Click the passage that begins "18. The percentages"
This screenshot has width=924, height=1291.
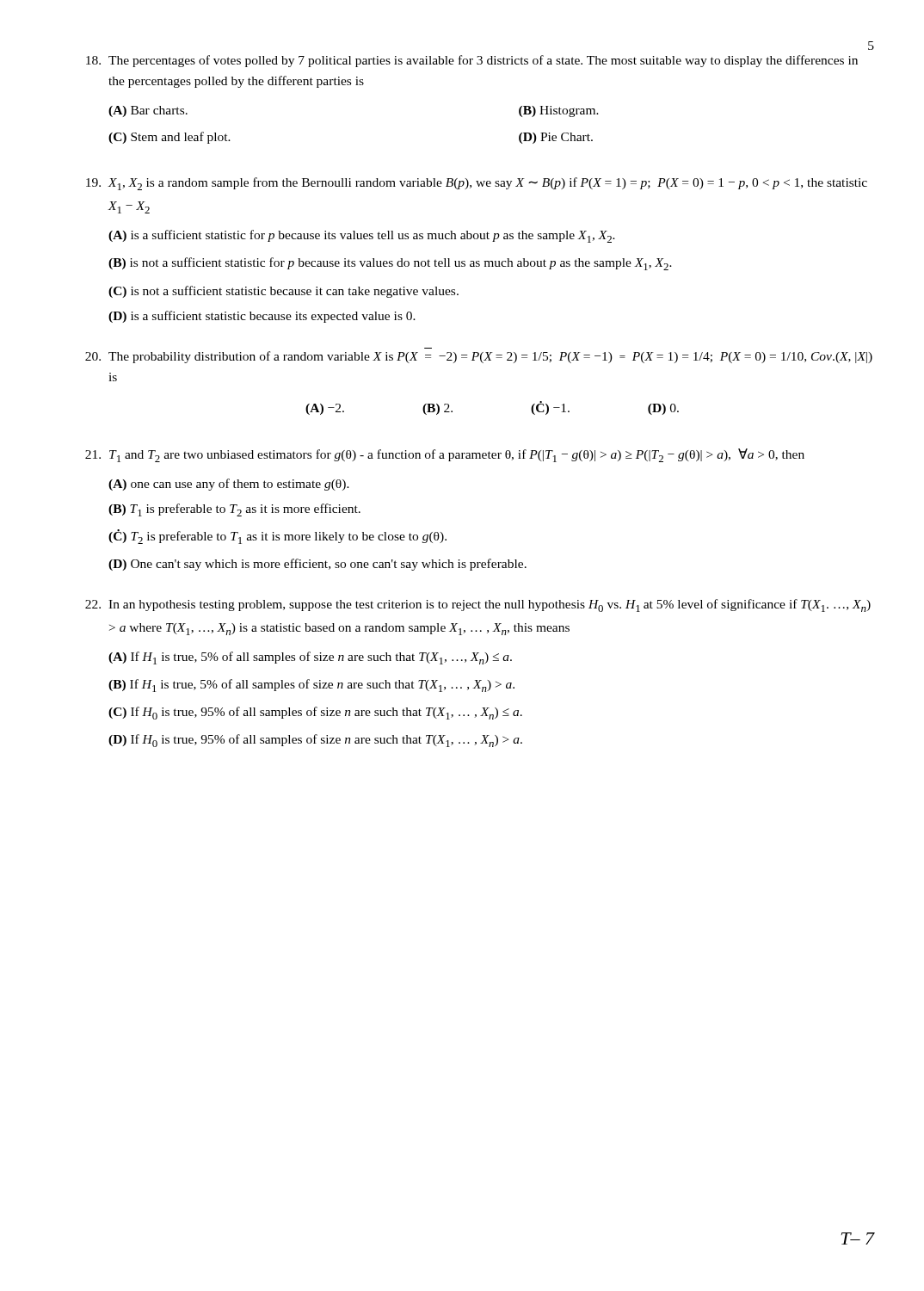(472, 61)
